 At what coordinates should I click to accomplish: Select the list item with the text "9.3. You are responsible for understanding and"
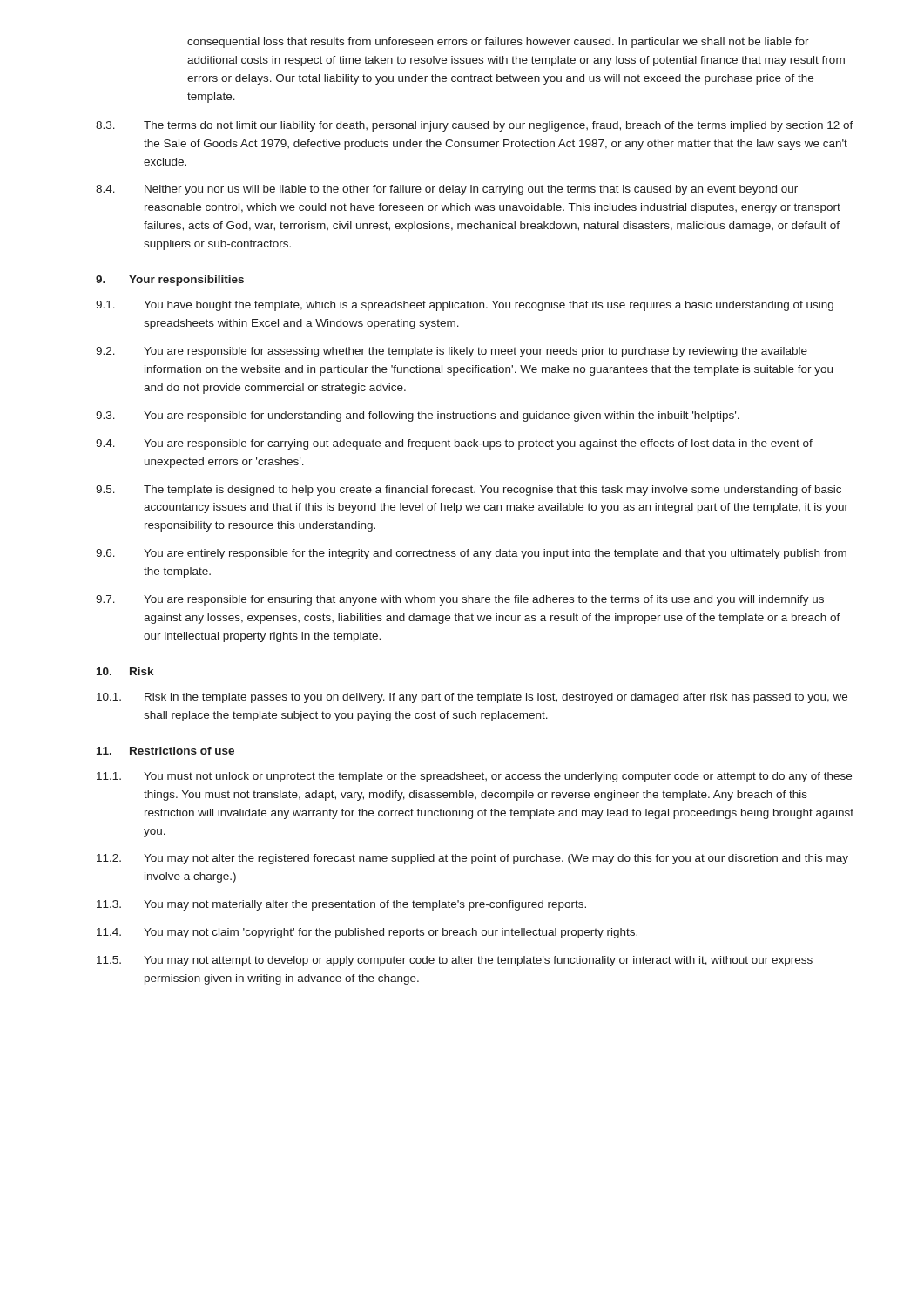(475, 416)
